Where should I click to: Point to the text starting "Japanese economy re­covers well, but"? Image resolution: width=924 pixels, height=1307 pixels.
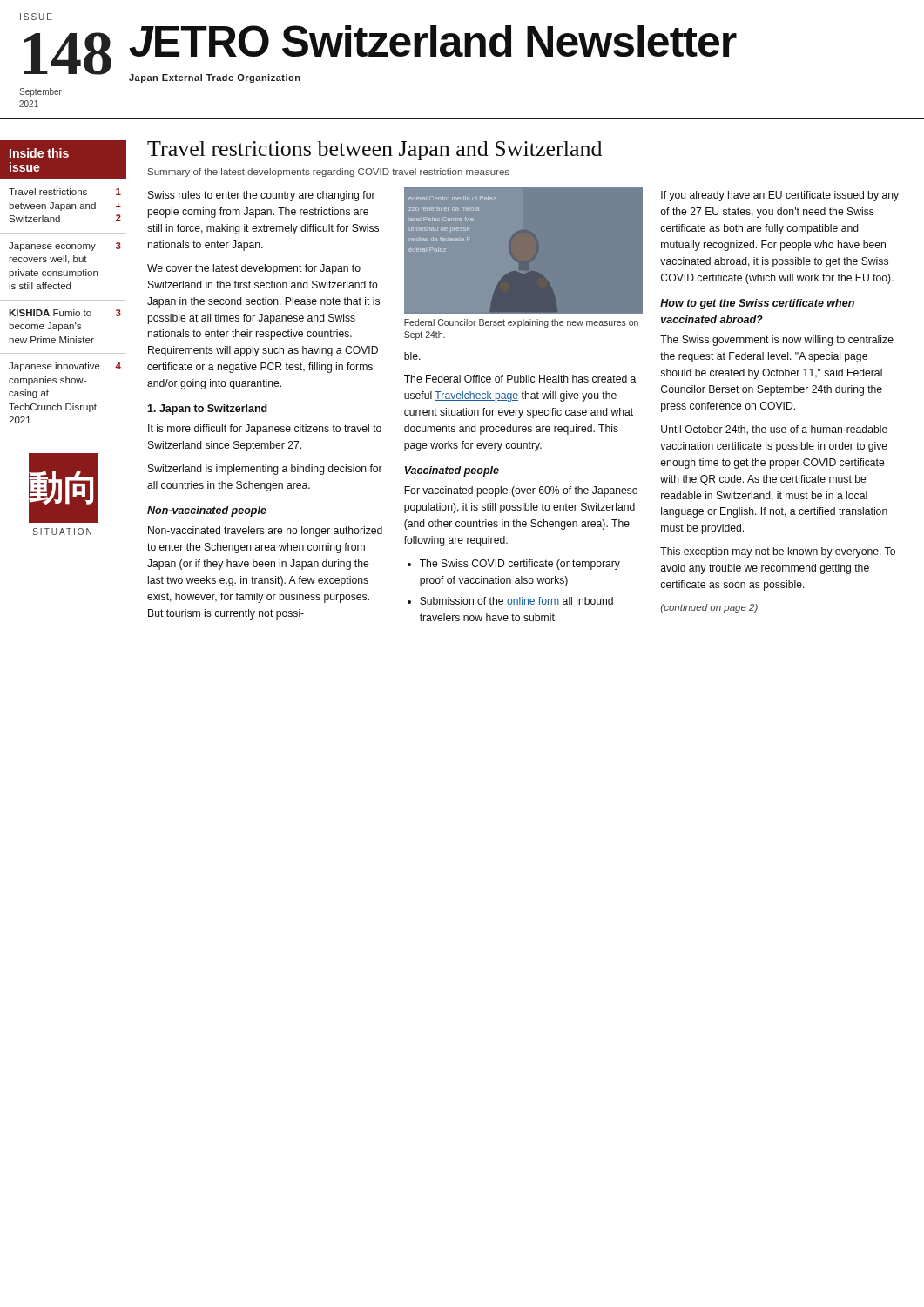[65, 266]
